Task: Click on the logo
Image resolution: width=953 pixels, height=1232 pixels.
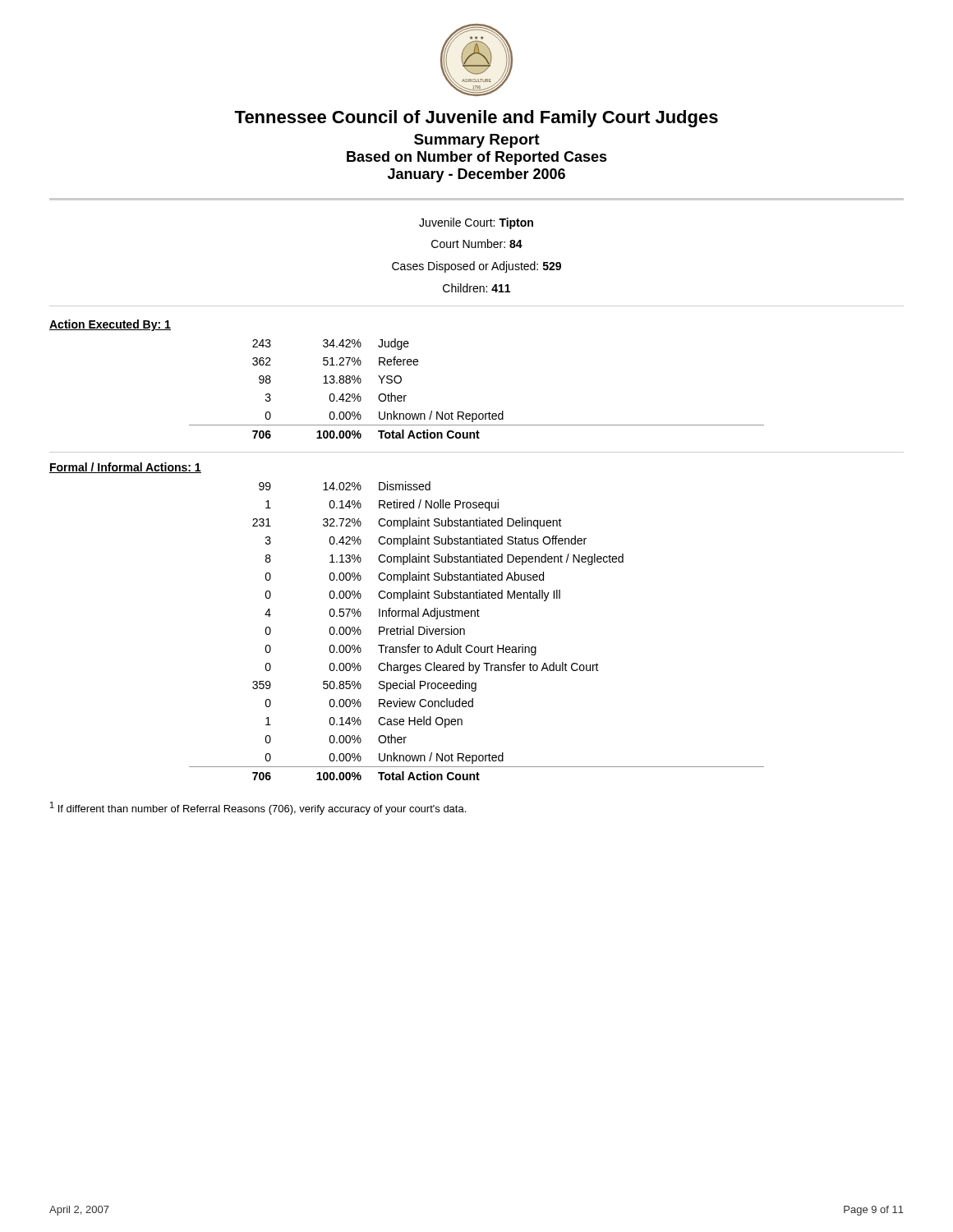Action: [x=476, y=48]
